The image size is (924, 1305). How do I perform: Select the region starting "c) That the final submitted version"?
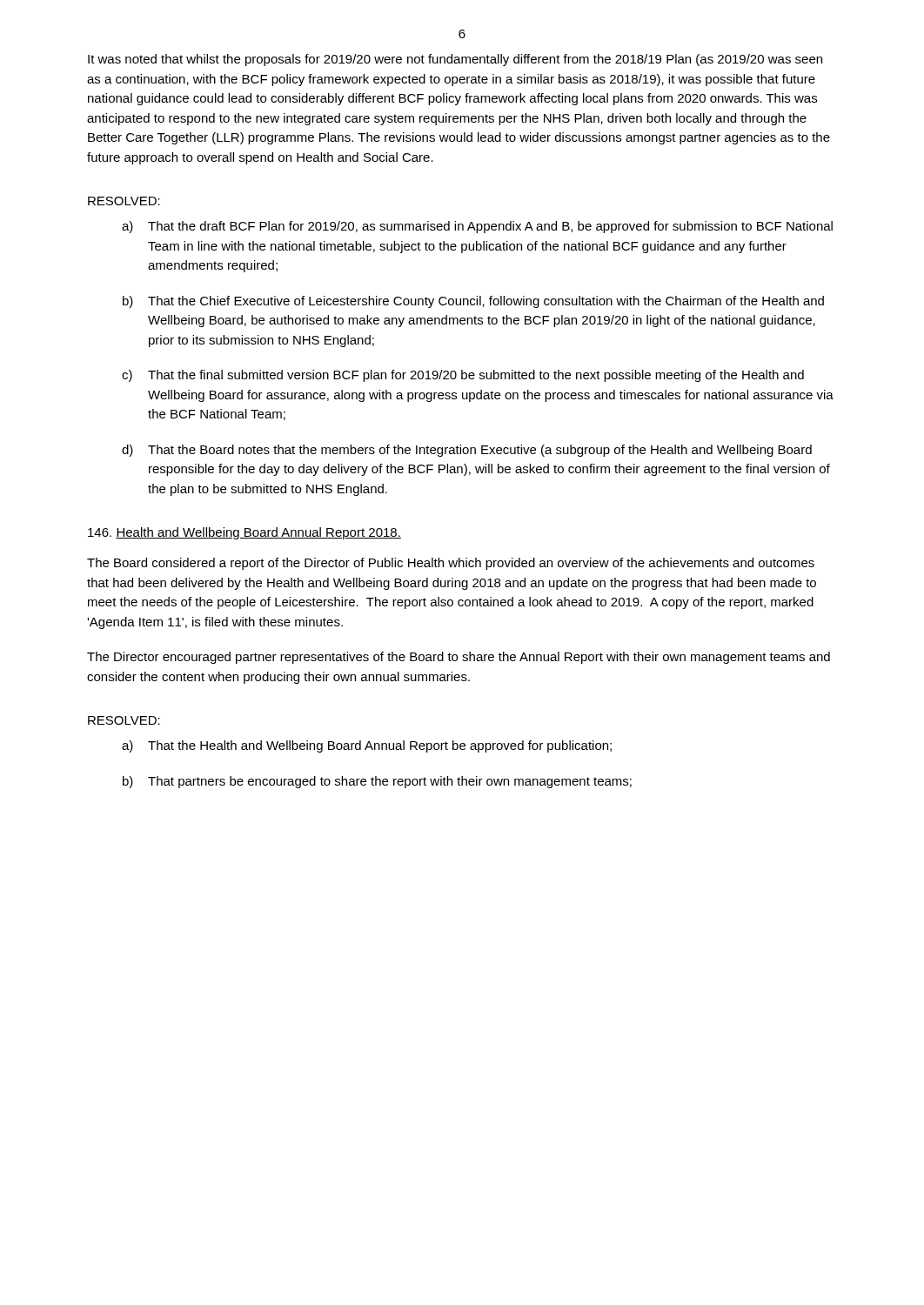[479, 395]
